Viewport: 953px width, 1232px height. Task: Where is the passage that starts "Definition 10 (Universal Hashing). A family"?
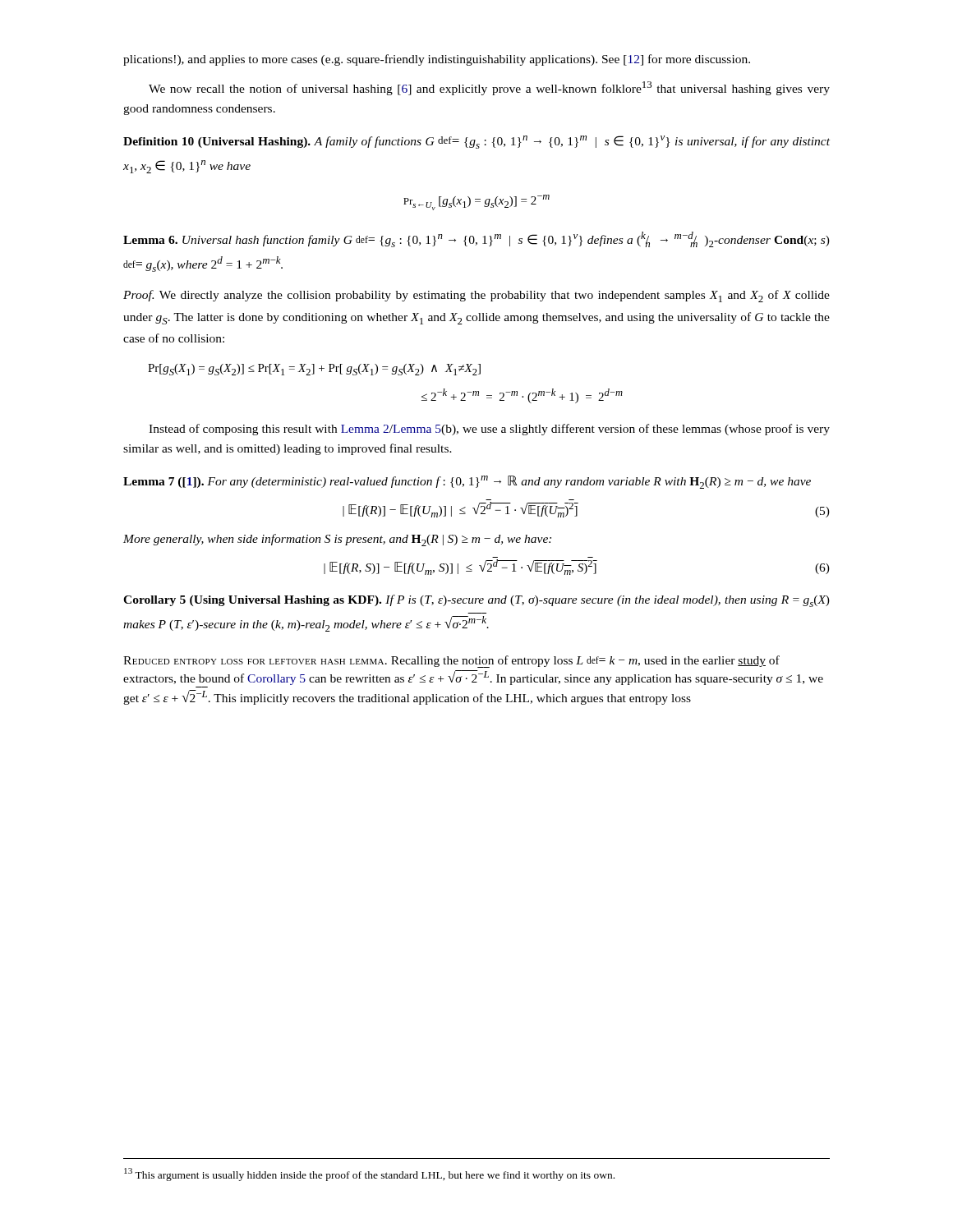coord(476,154)
